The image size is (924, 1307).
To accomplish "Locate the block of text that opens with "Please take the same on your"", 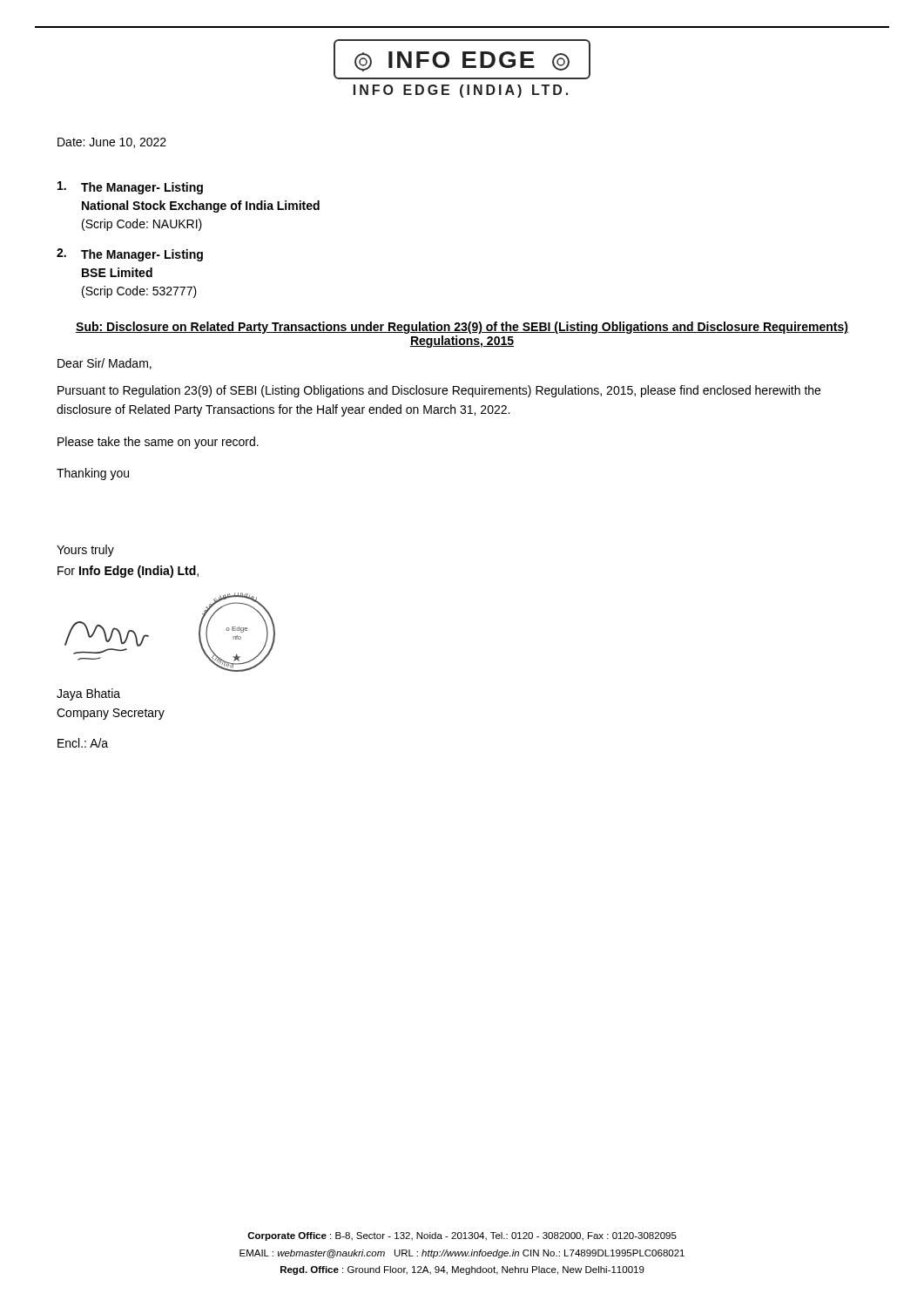I will click(x=158, y=442).
